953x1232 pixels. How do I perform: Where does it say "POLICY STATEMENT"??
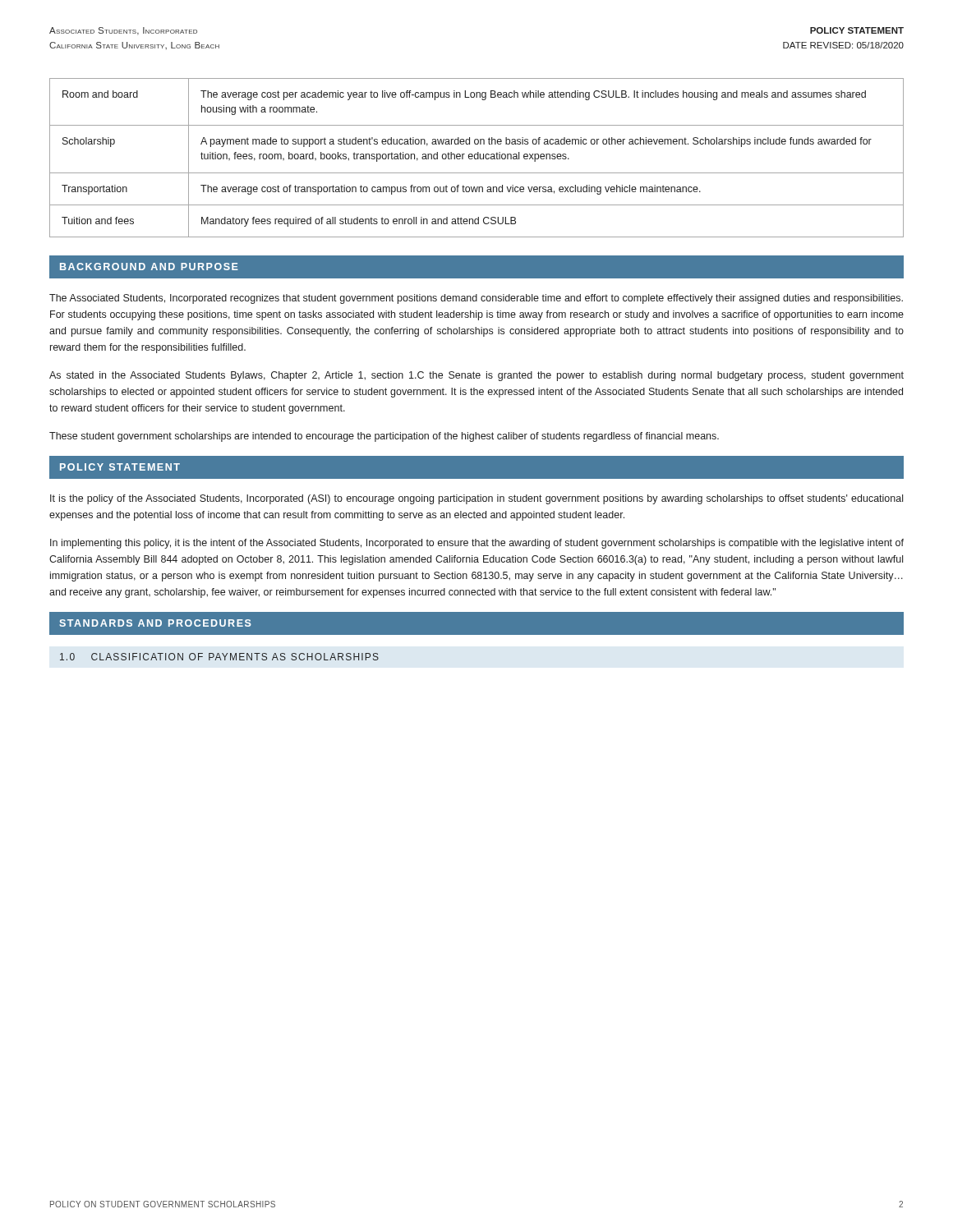120,467
